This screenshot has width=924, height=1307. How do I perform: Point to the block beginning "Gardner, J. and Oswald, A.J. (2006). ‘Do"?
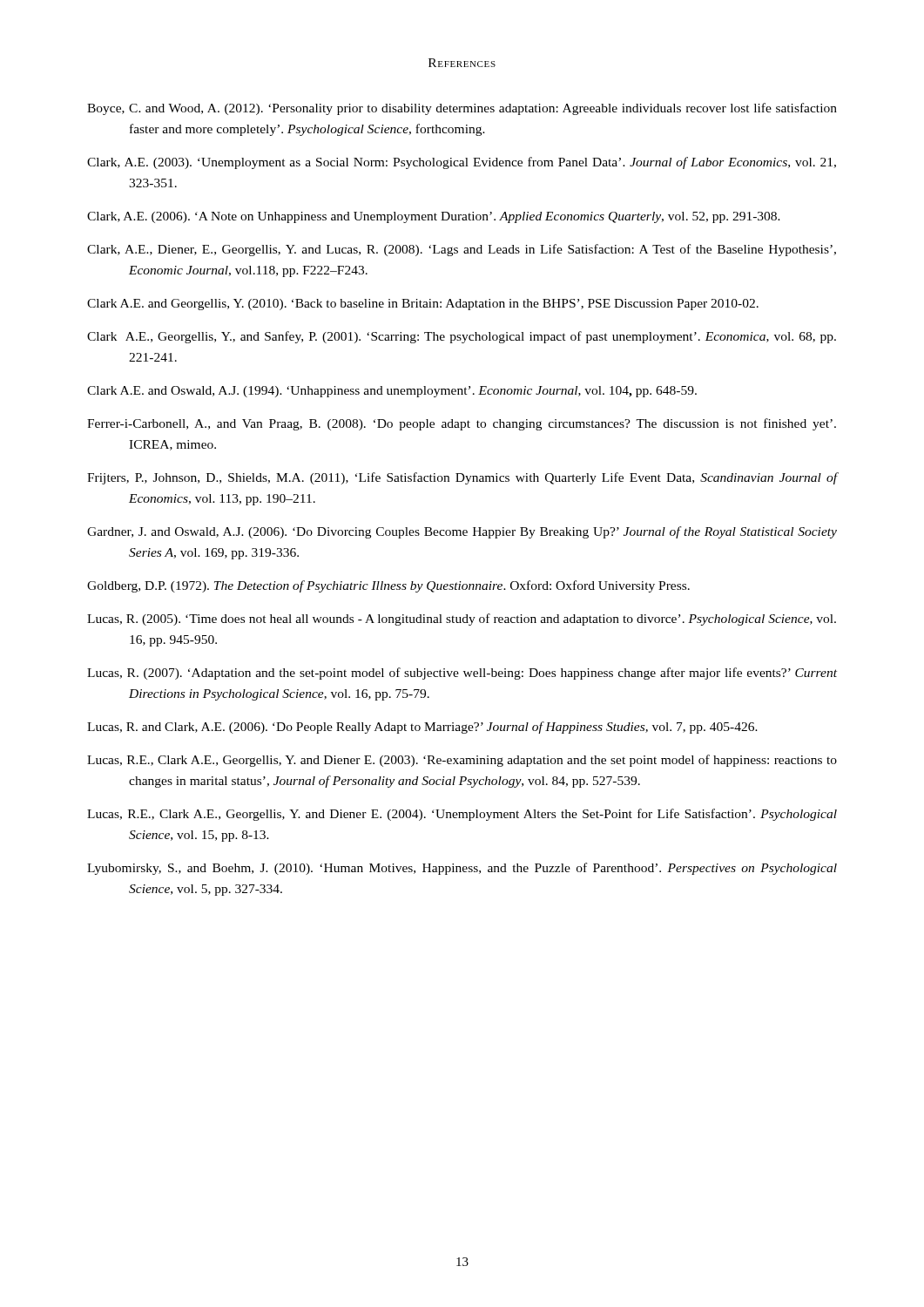pos(462,542)
